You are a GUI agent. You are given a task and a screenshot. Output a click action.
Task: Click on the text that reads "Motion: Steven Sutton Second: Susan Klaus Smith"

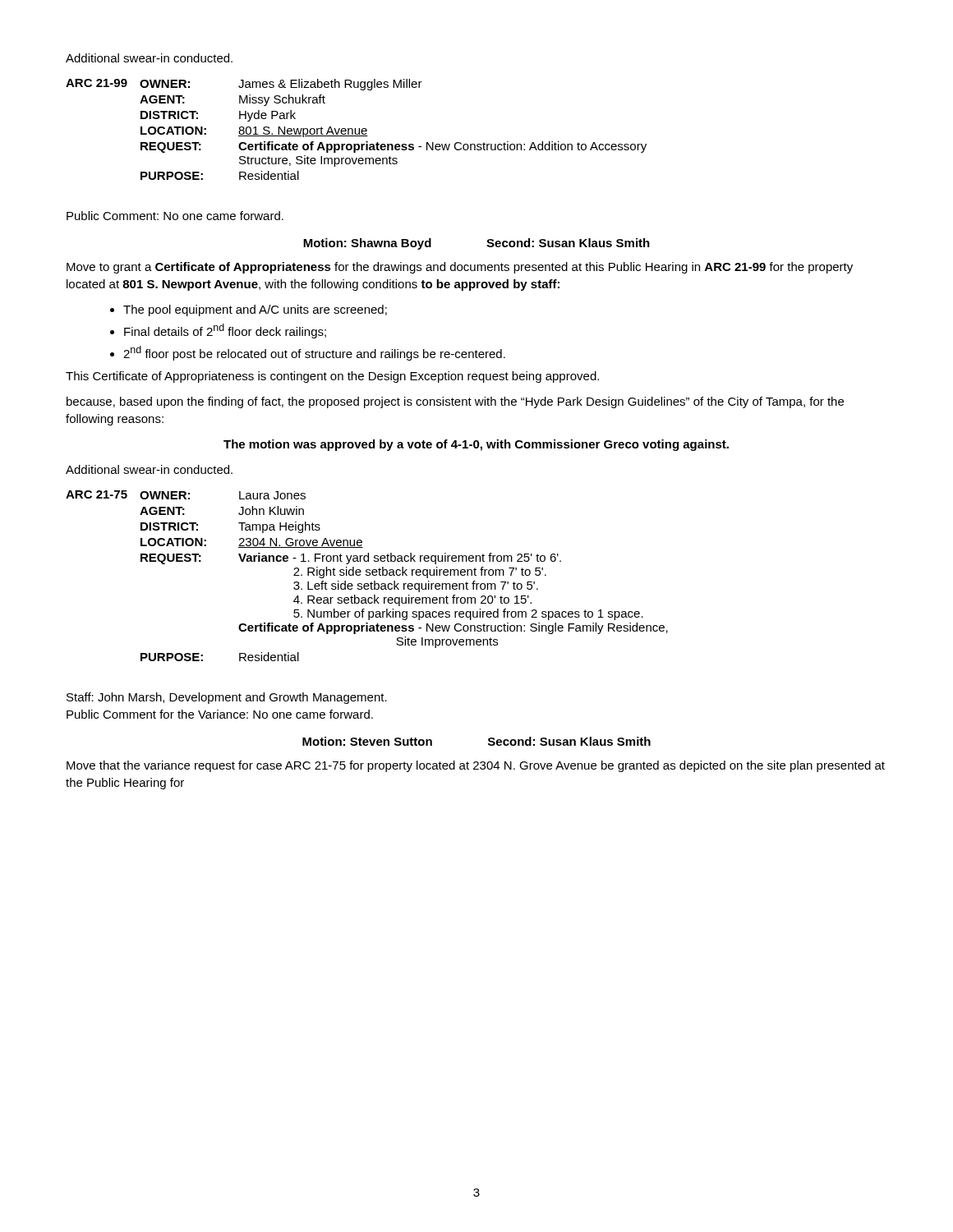[x=367, y=741]
